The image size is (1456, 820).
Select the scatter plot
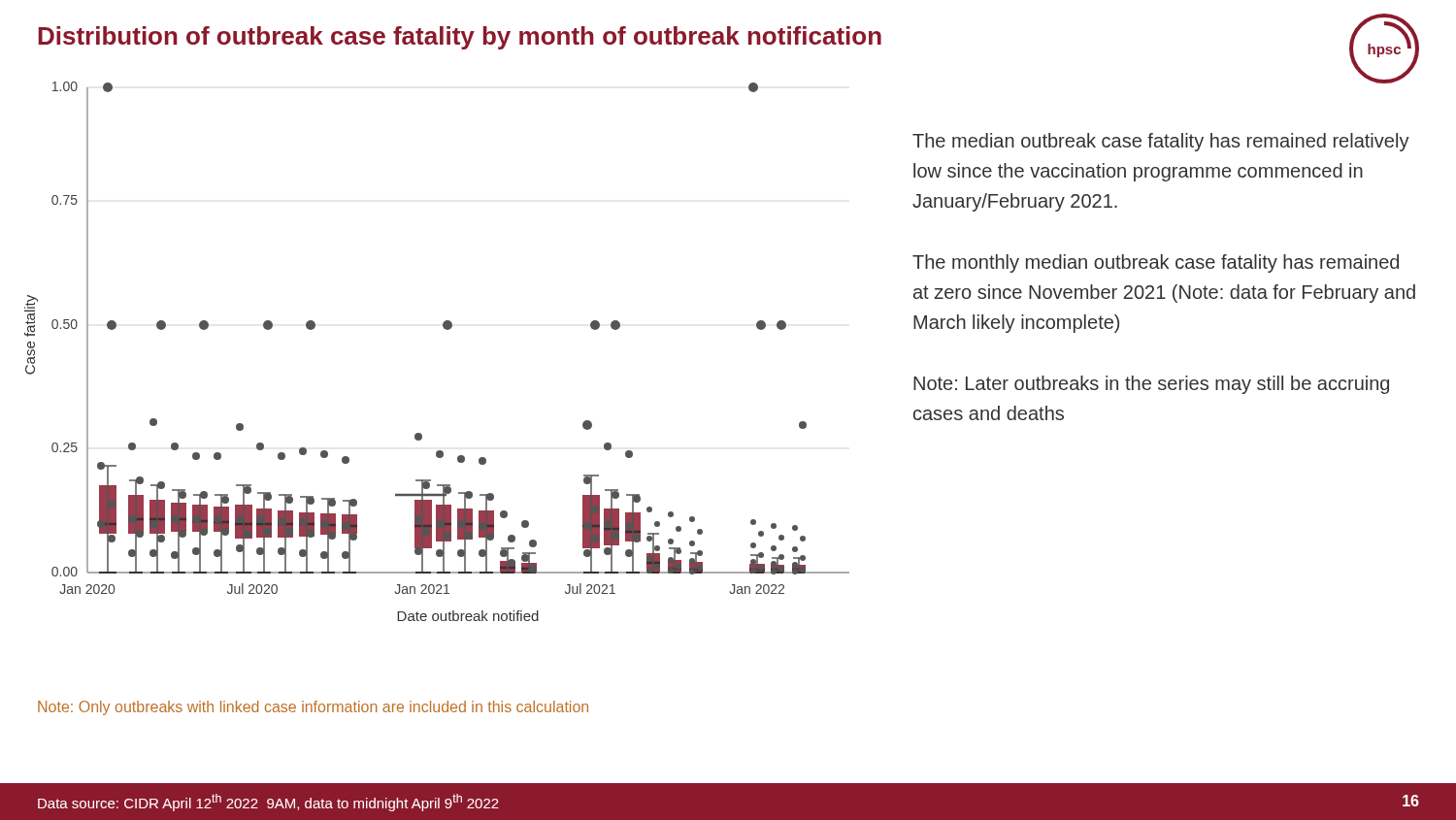[442, 364]
